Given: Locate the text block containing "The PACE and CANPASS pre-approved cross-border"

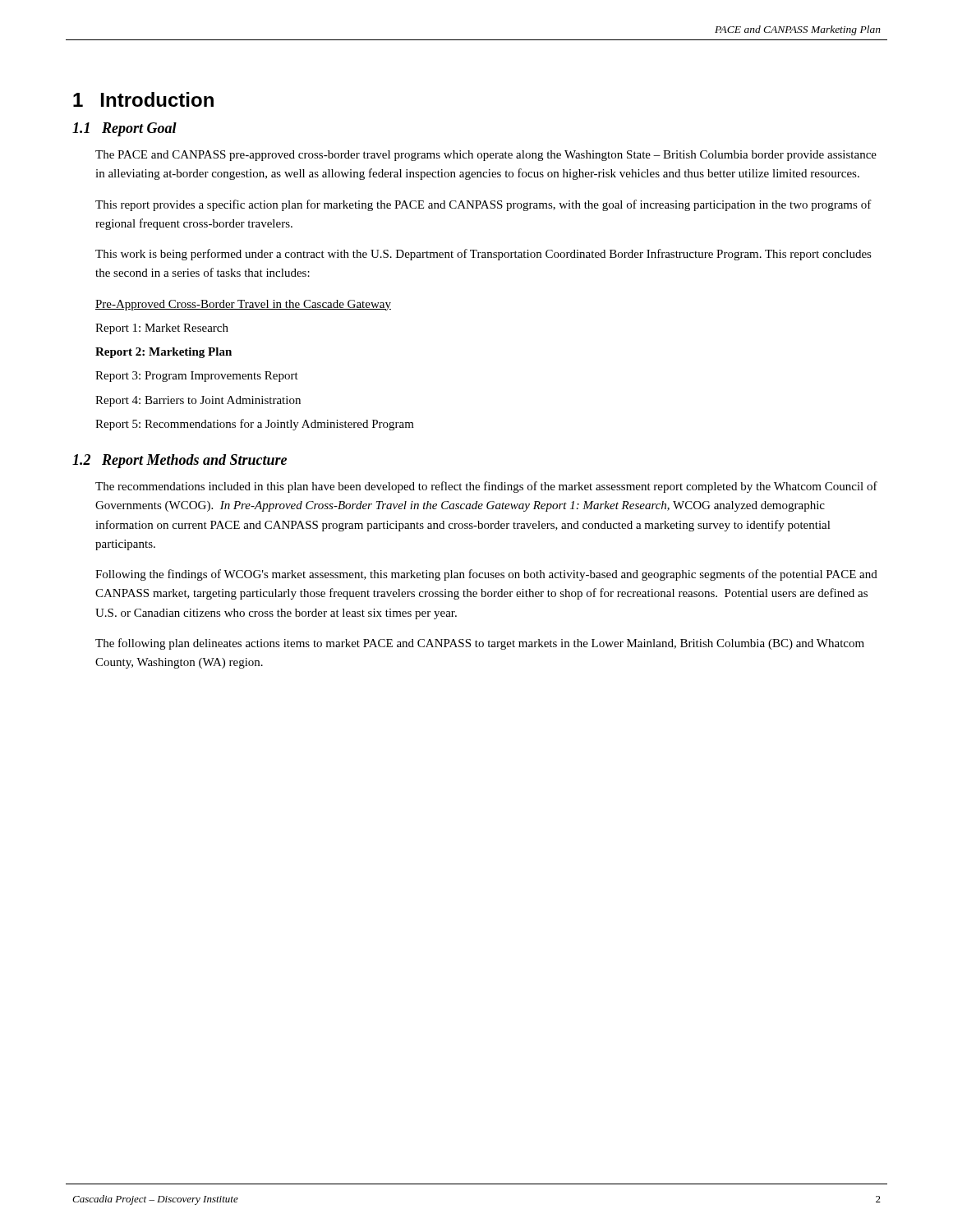Looking at the screenshot, I should [x=486, y=164].
